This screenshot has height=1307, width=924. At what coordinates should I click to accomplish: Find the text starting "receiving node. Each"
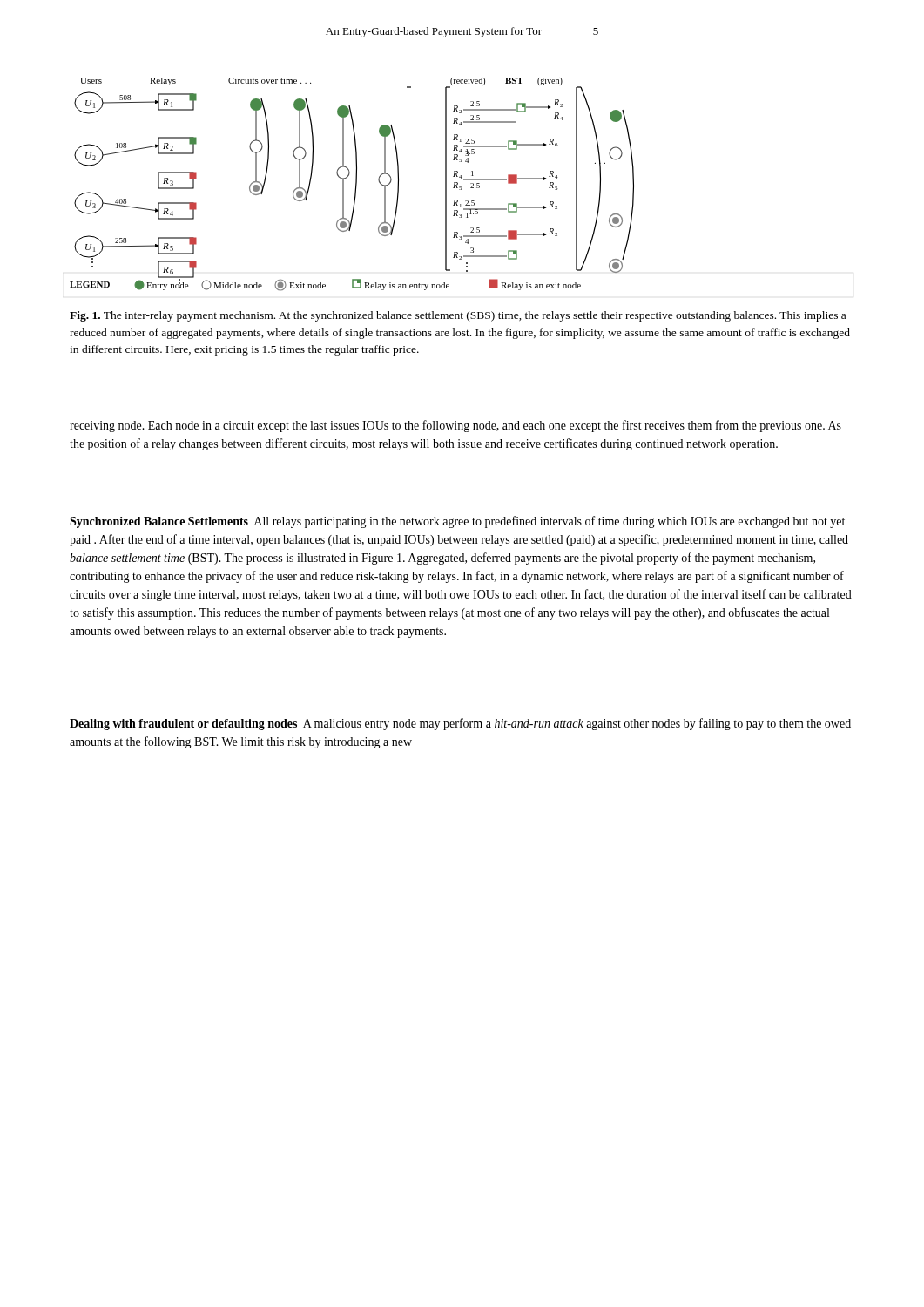(x=455, y=435)
